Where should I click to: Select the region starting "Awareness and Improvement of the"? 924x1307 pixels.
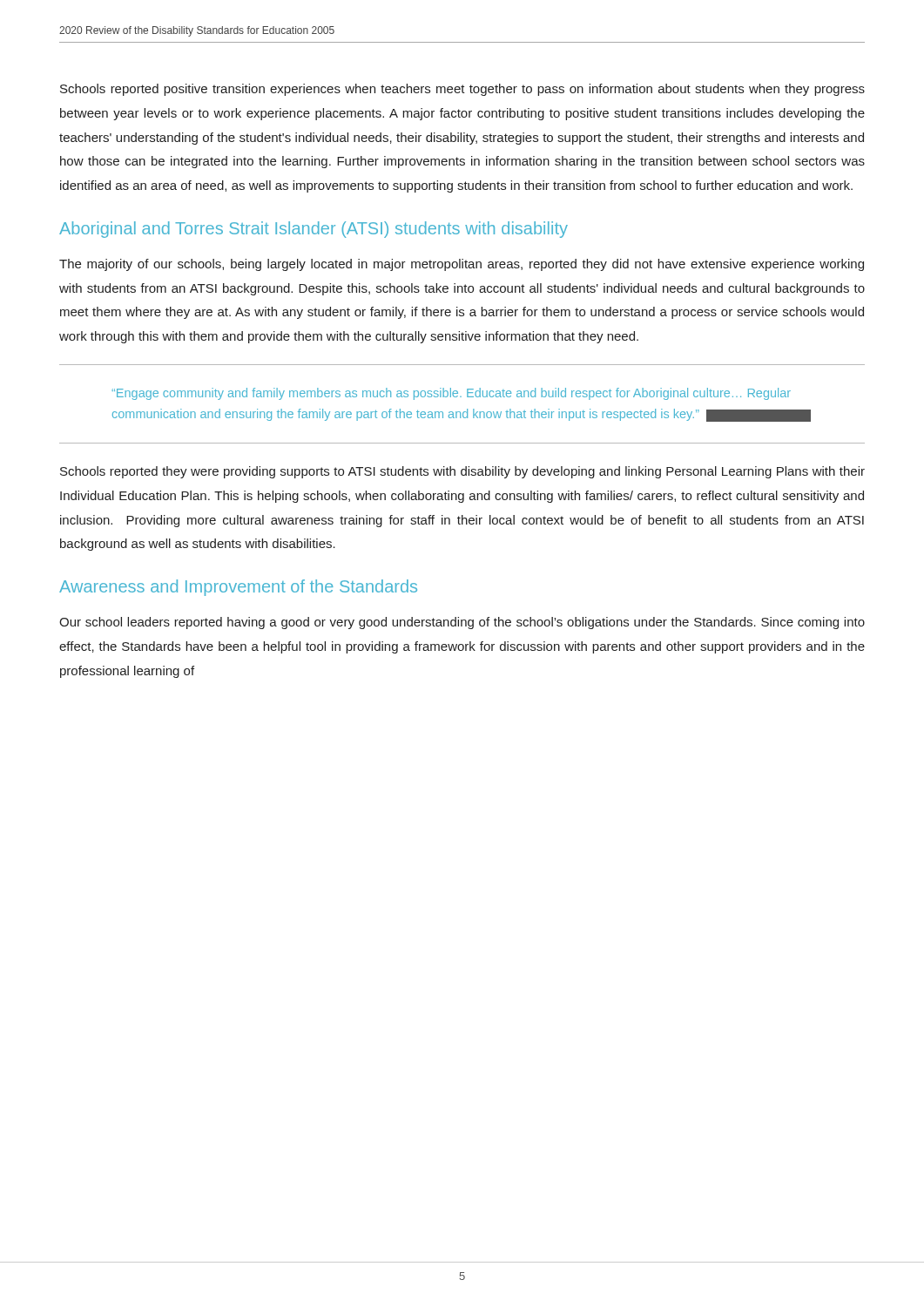239,586
